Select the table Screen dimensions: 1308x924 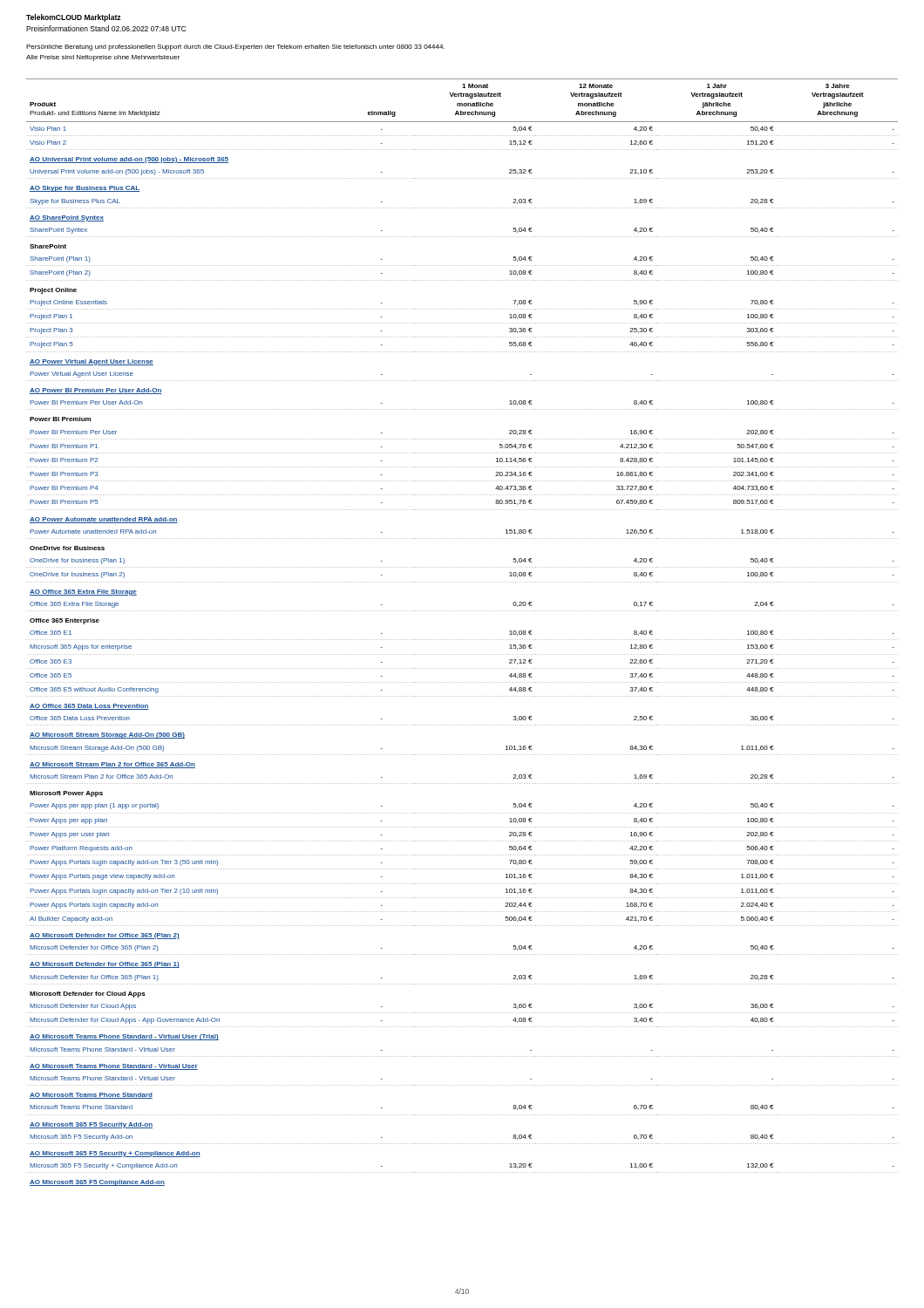pos(462,633)
